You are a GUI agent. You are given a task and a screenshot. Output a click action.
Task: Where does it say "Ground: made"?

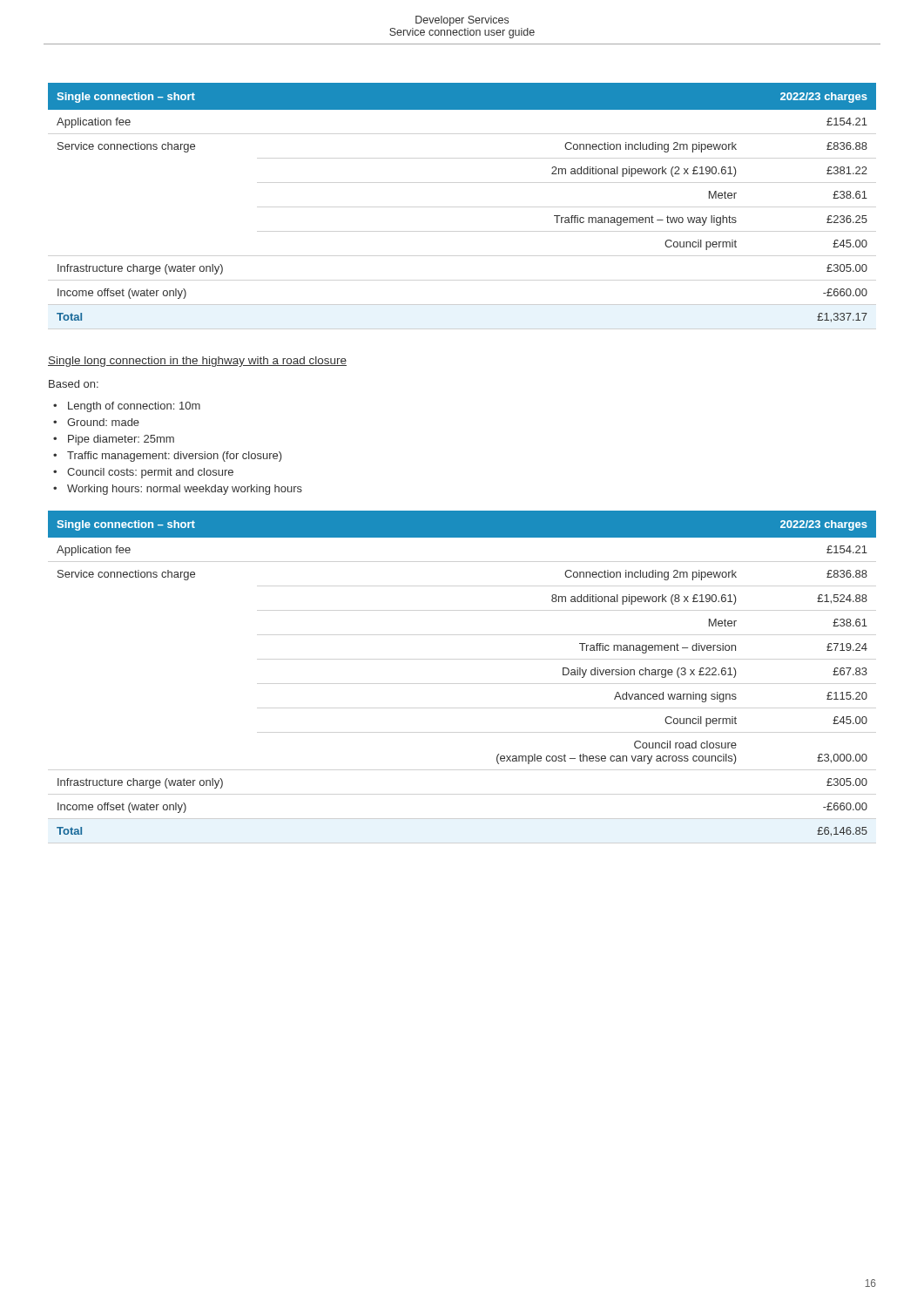pyautogui.click(x=103, y=422)
